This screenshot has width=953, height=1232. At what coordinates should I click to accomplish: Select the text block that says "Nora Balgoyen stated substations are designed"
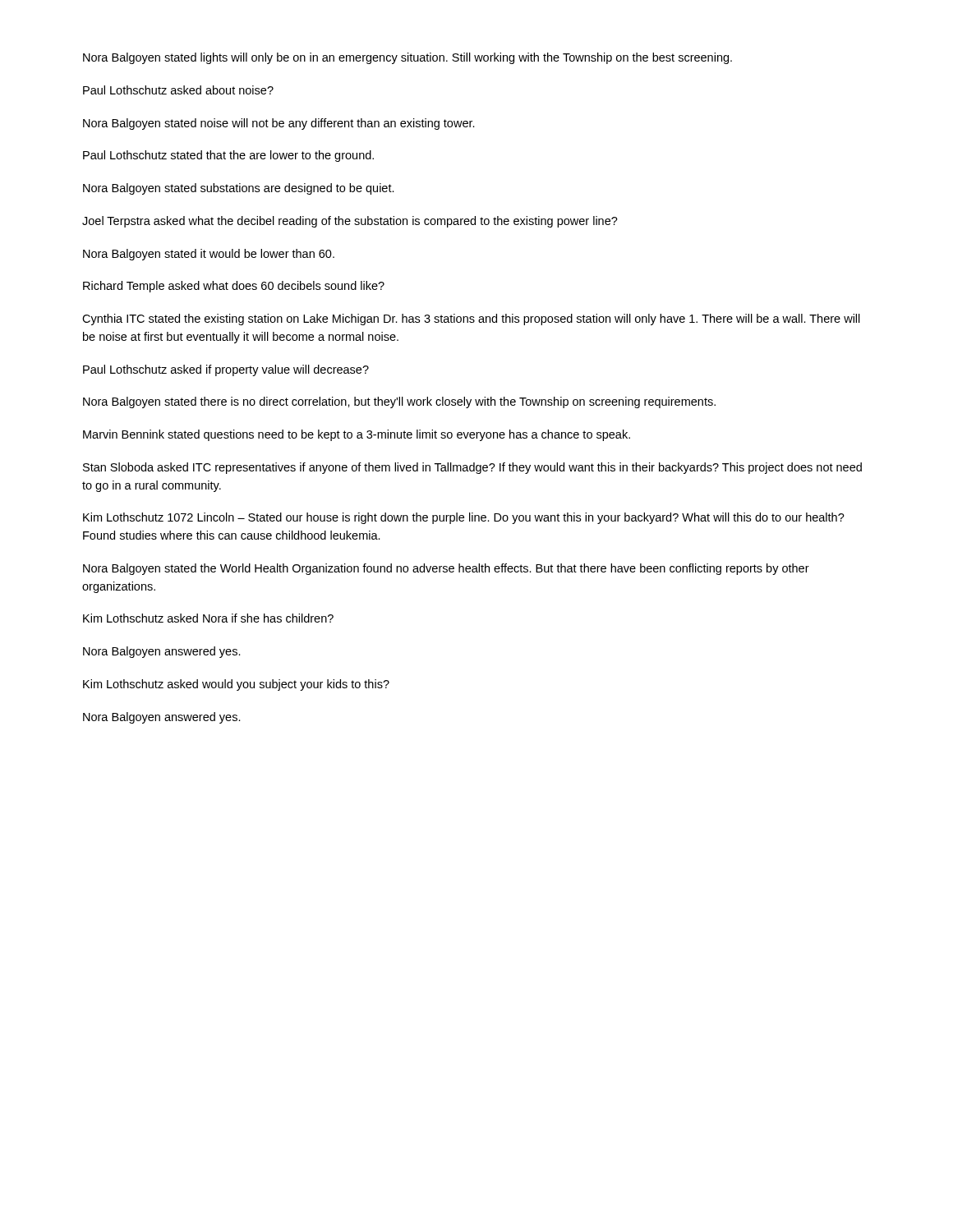pyautogui.click(x=238, y=188)
